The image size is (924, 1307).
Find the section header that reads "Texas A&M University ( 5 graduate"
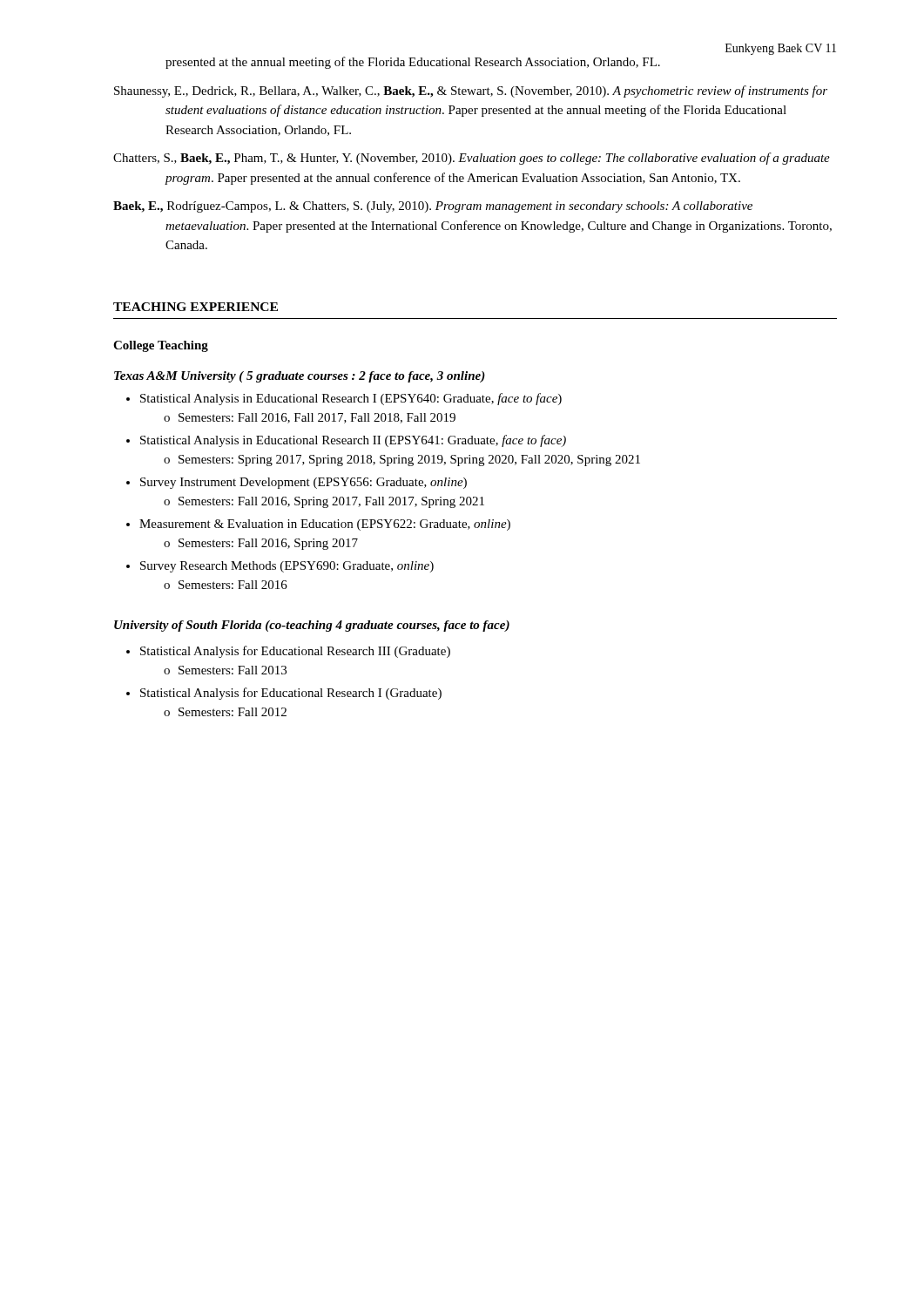tap(299, 375)
